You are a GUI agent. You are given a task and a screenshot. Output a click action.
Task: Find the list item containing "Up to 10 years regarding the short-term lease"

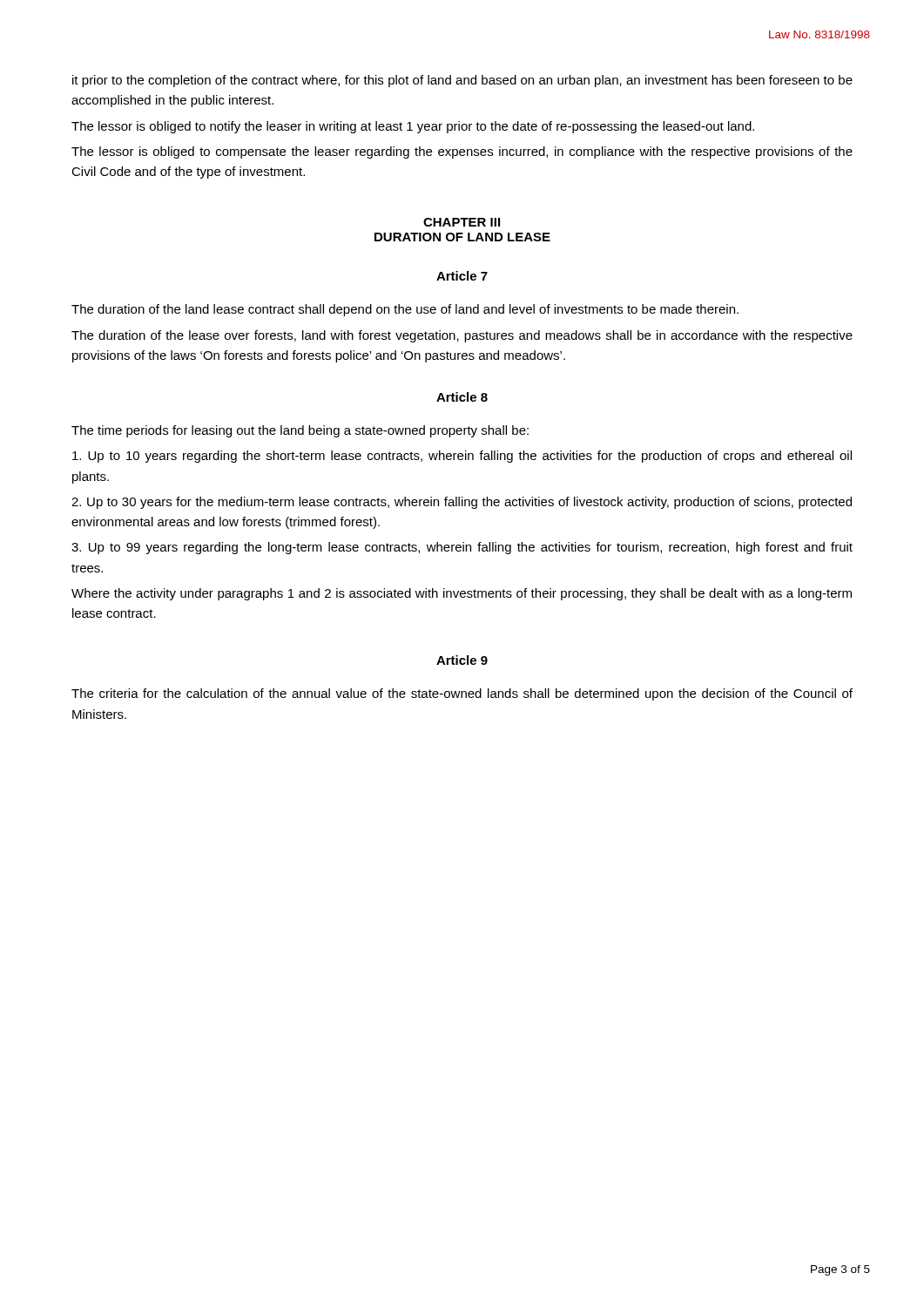[462, 466]
